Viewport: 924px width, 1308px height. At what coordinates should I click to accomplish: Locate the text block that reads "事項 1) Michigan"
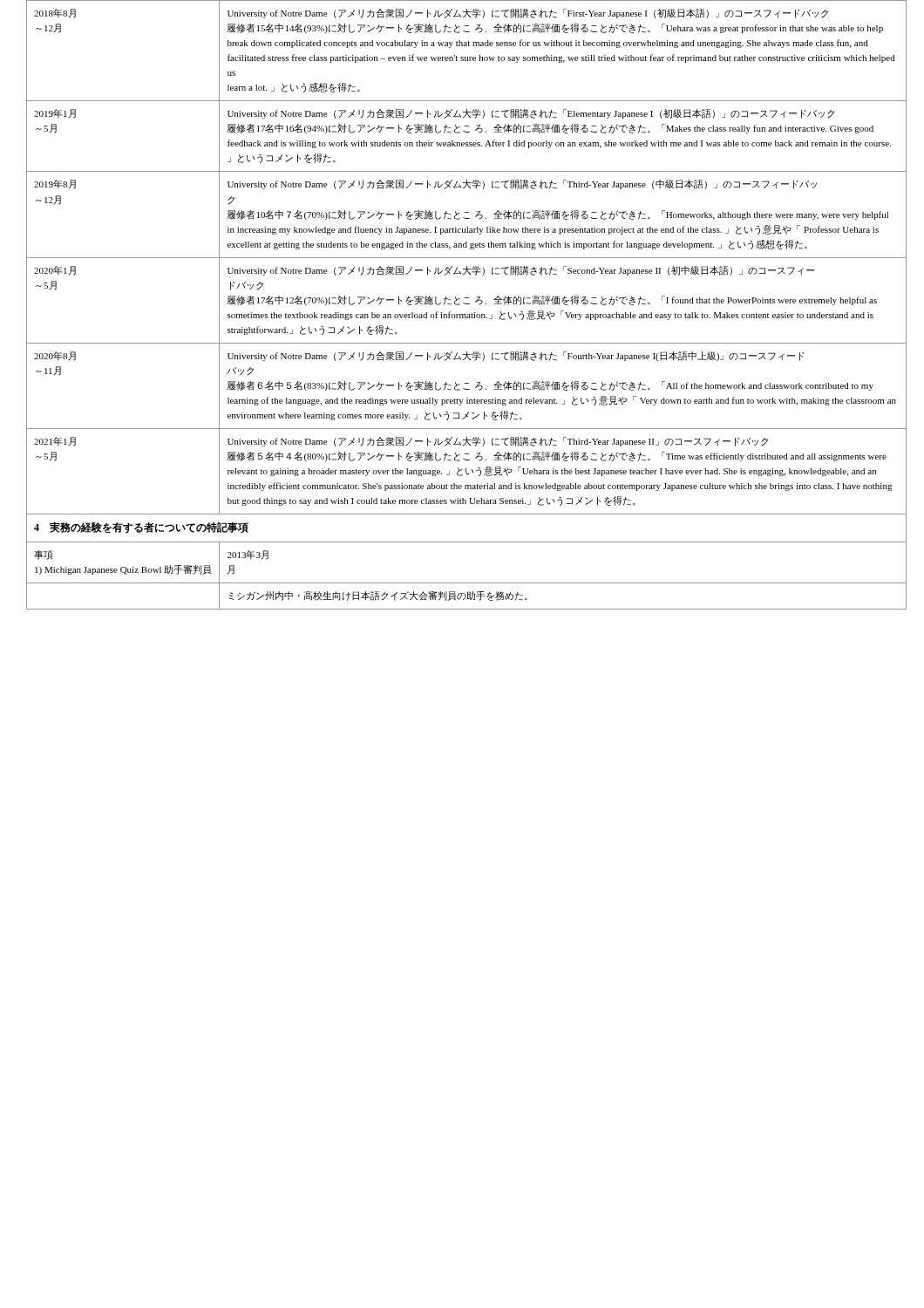click(123, 562)
